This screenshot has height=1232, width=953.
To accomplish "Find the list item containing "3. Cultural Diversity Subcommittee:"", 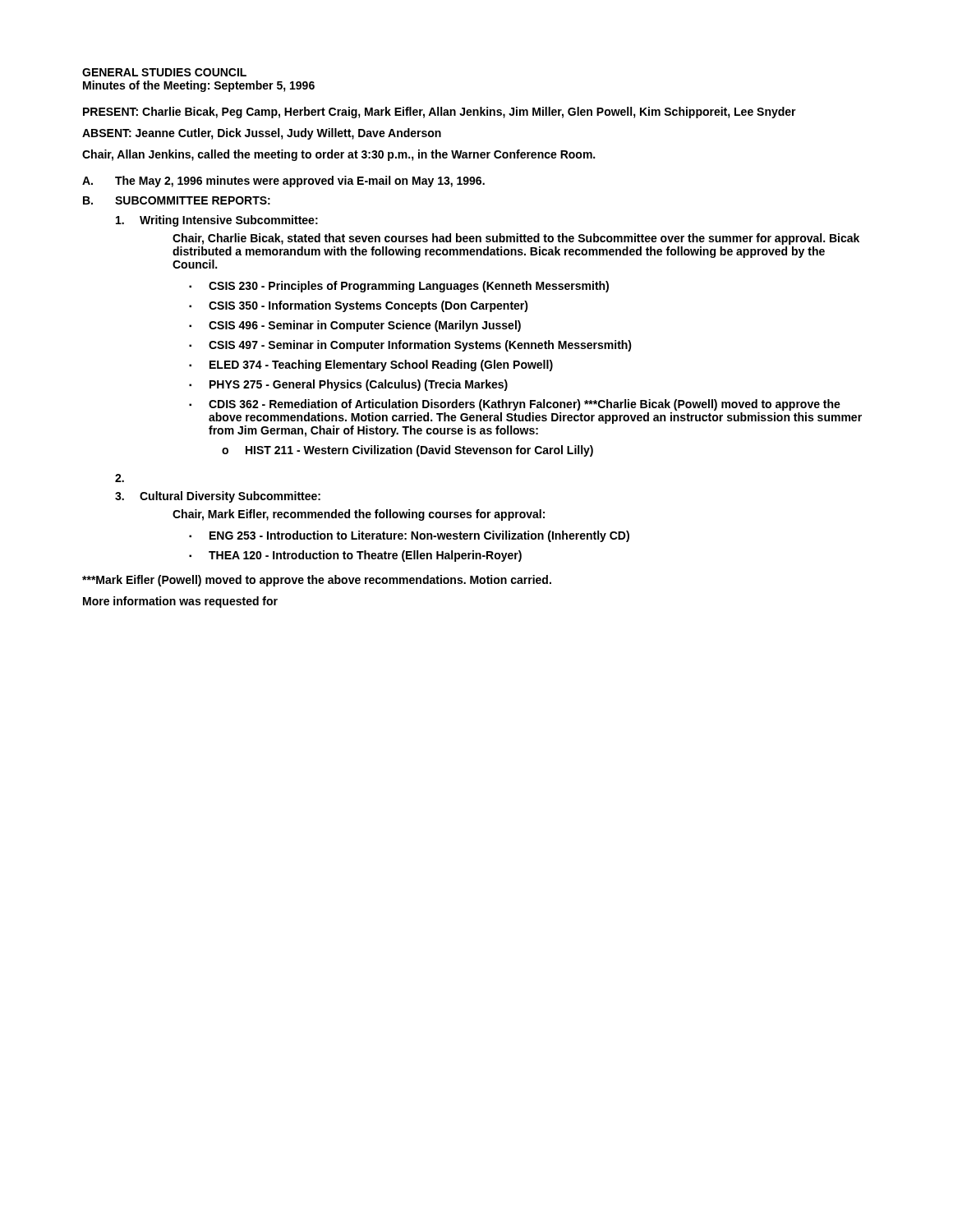I will [218, 497].
